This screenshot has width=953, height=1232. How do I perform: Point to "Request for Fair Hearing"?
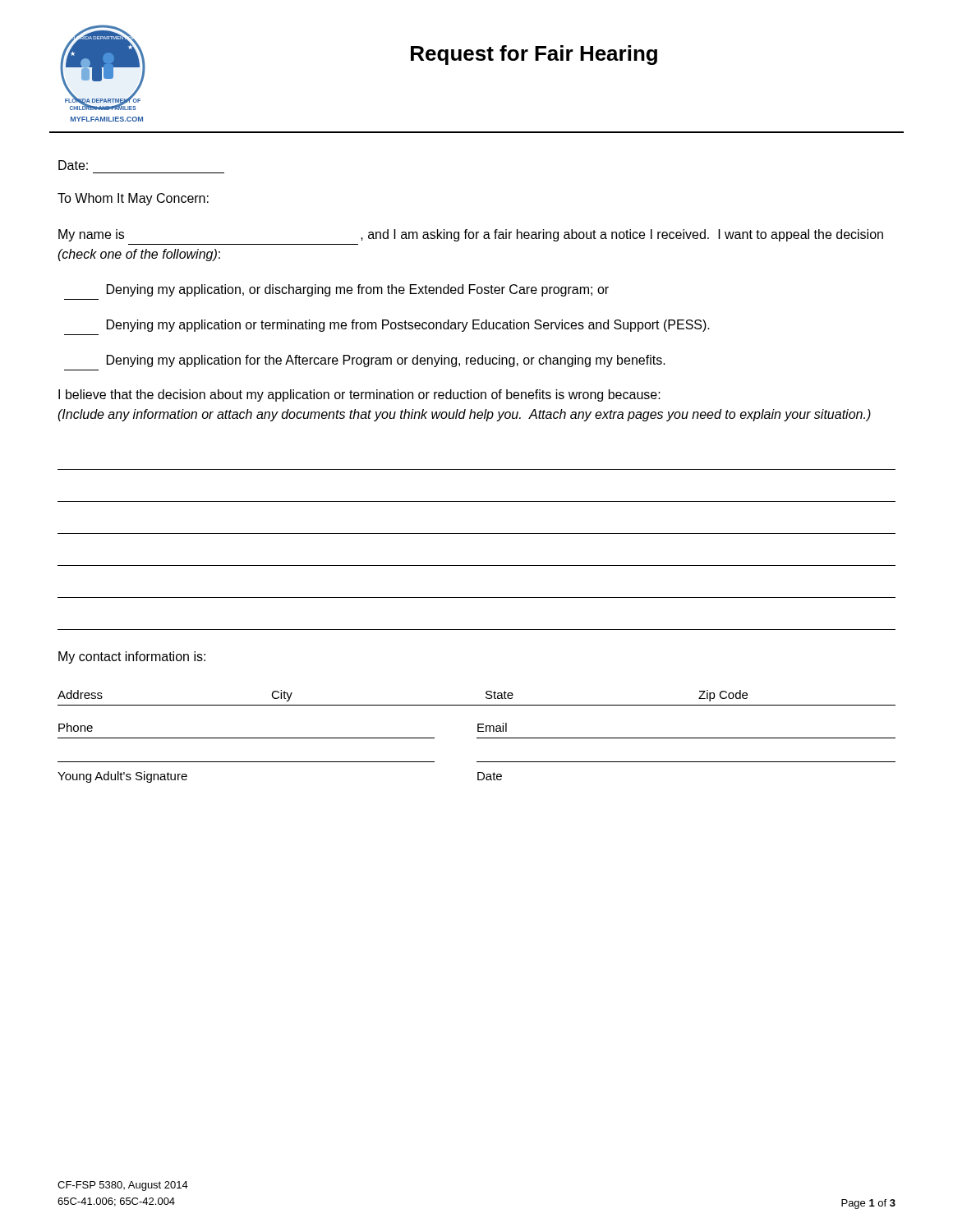pyautogui.click(x=534, y=53)
